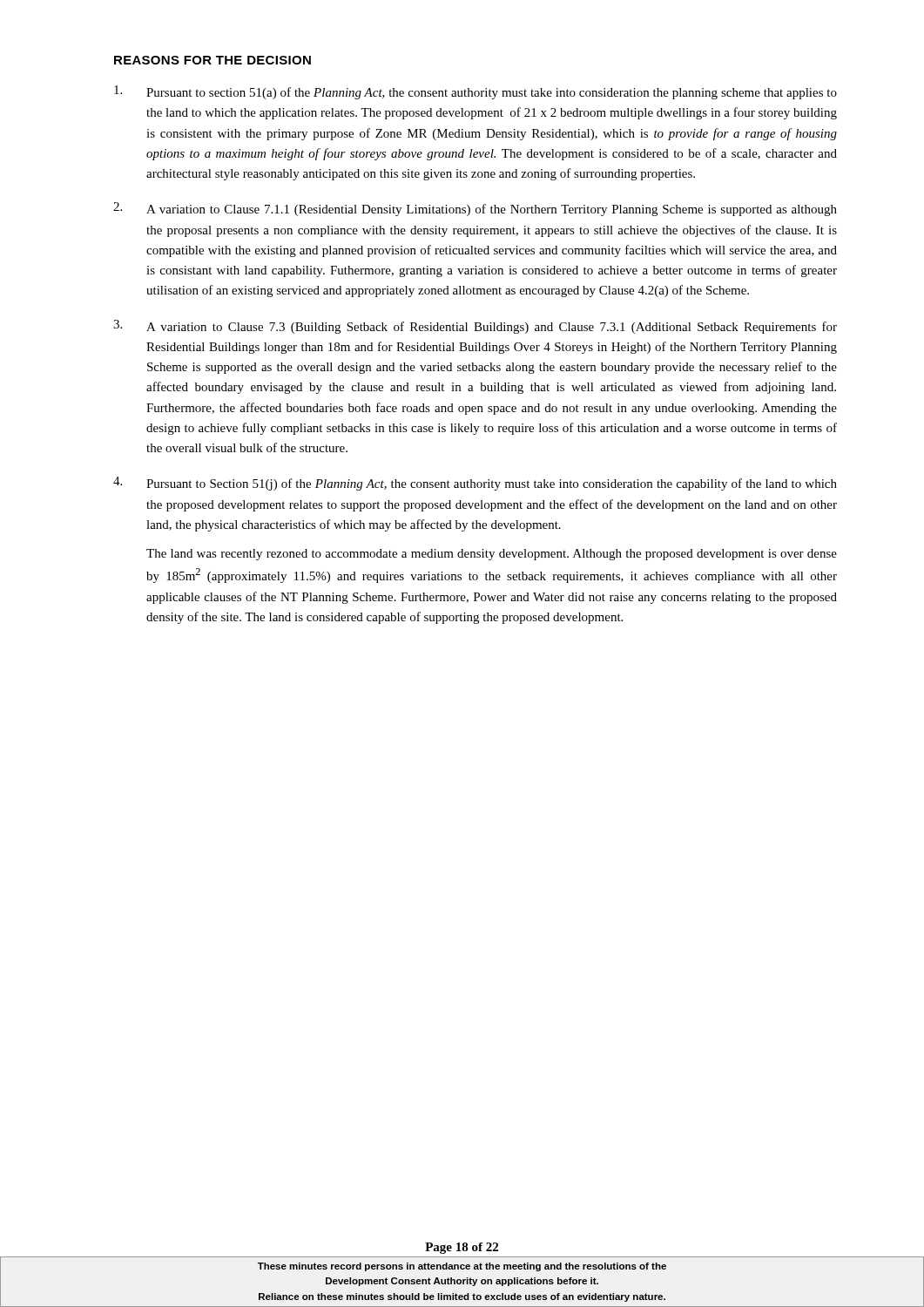Select the list item that says "2. A variation to"
The width and height of the screenshot is (924, 1307).
click(475, 250)
